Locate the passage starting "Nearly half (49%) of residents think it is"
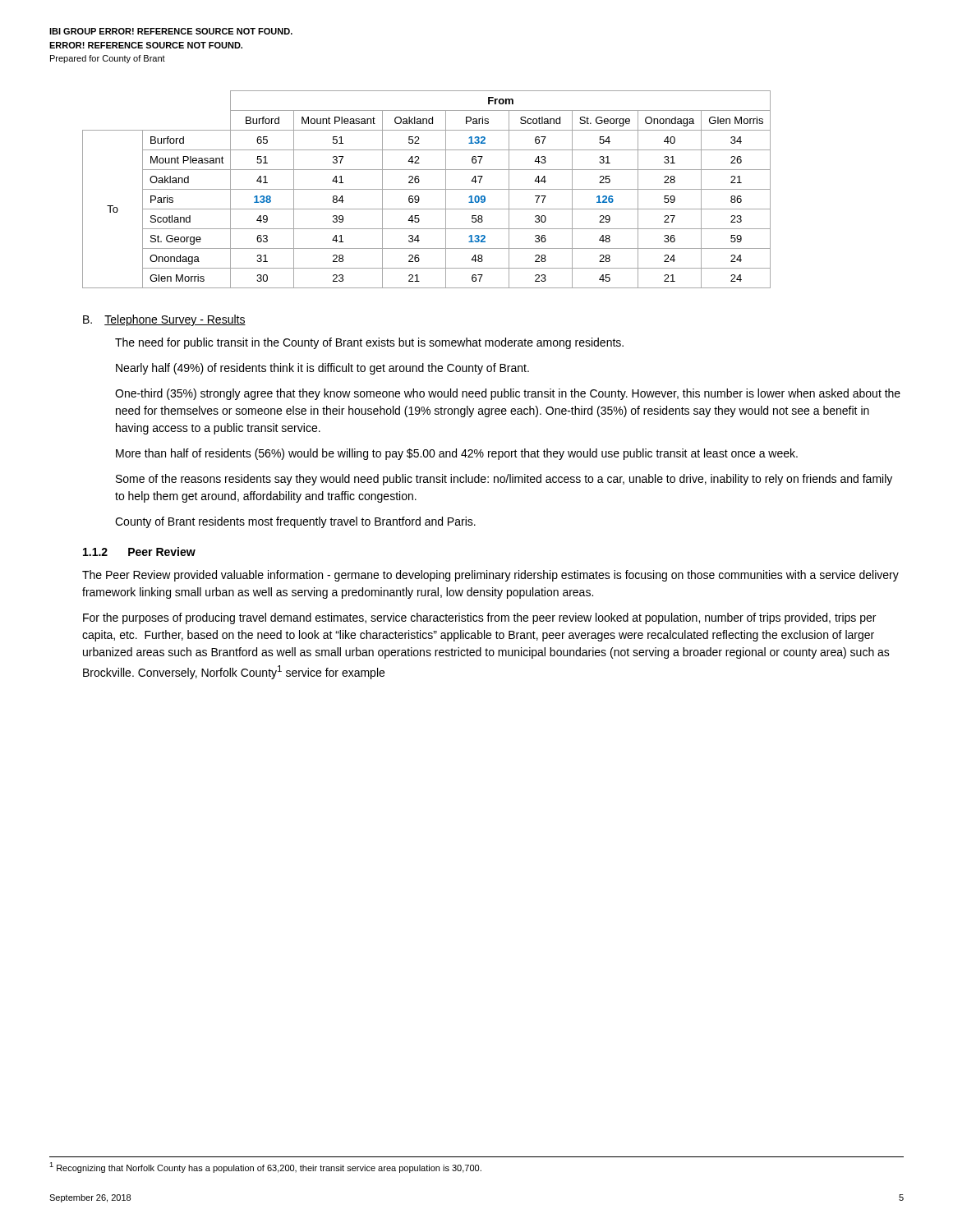The width and height of the screenshot is (953, 1232). pyautogui.click(x=322, y=368)
